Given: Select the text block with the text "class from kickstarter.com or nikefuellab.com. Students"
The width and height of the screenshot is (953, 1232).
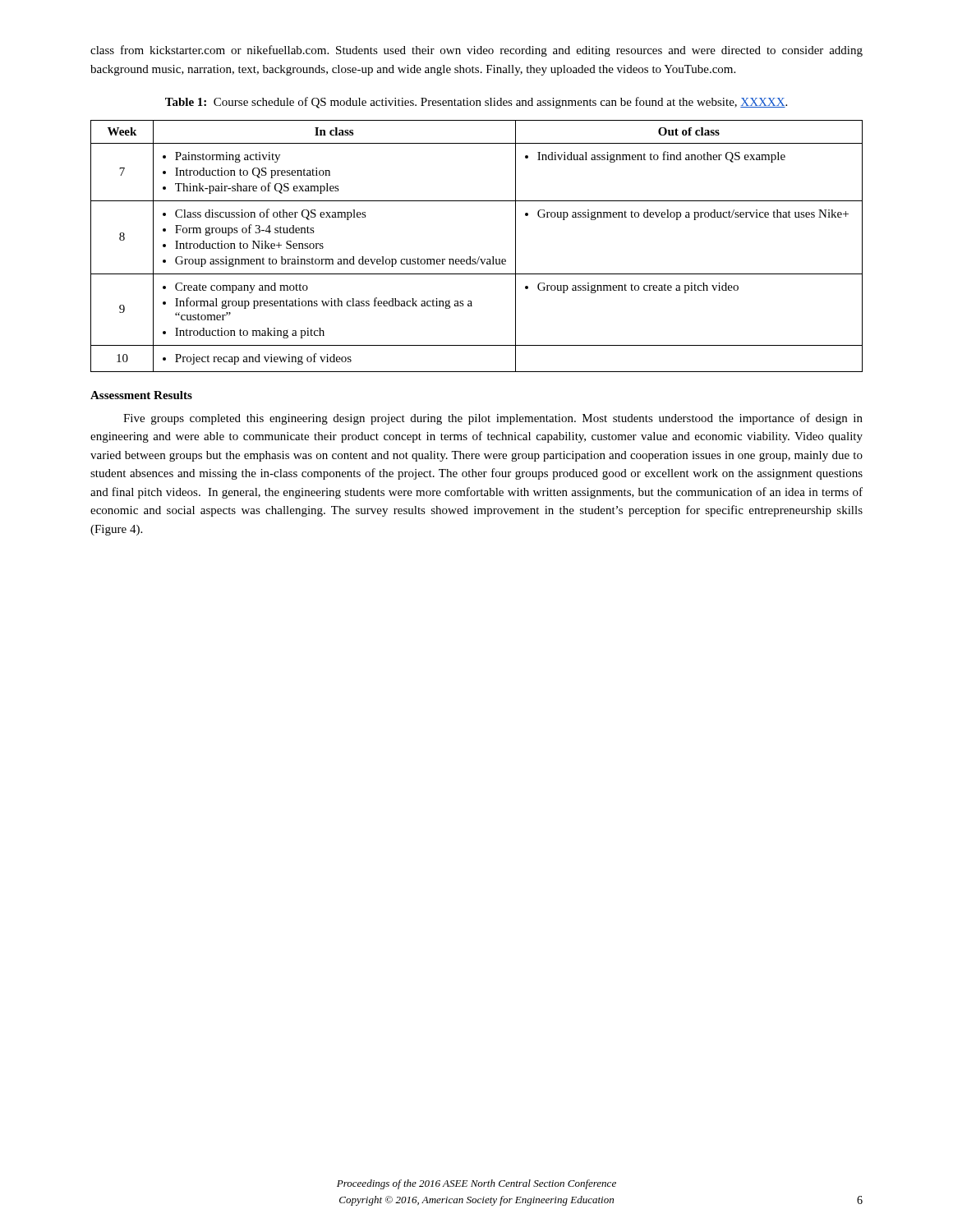Looking at the screenshot, I should coord(476,59).
